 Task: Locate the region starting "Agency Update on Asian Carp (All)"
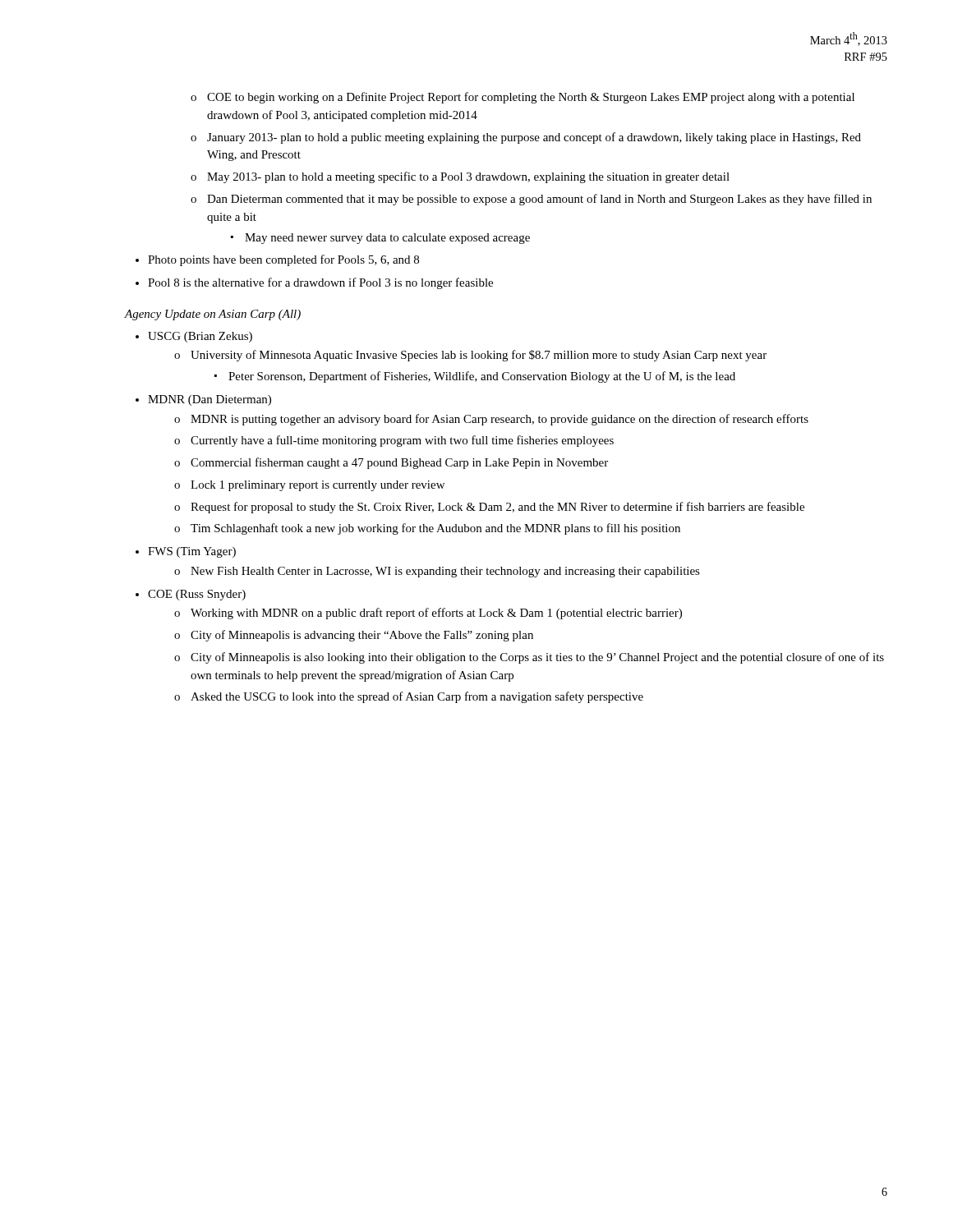click(213, 313)
